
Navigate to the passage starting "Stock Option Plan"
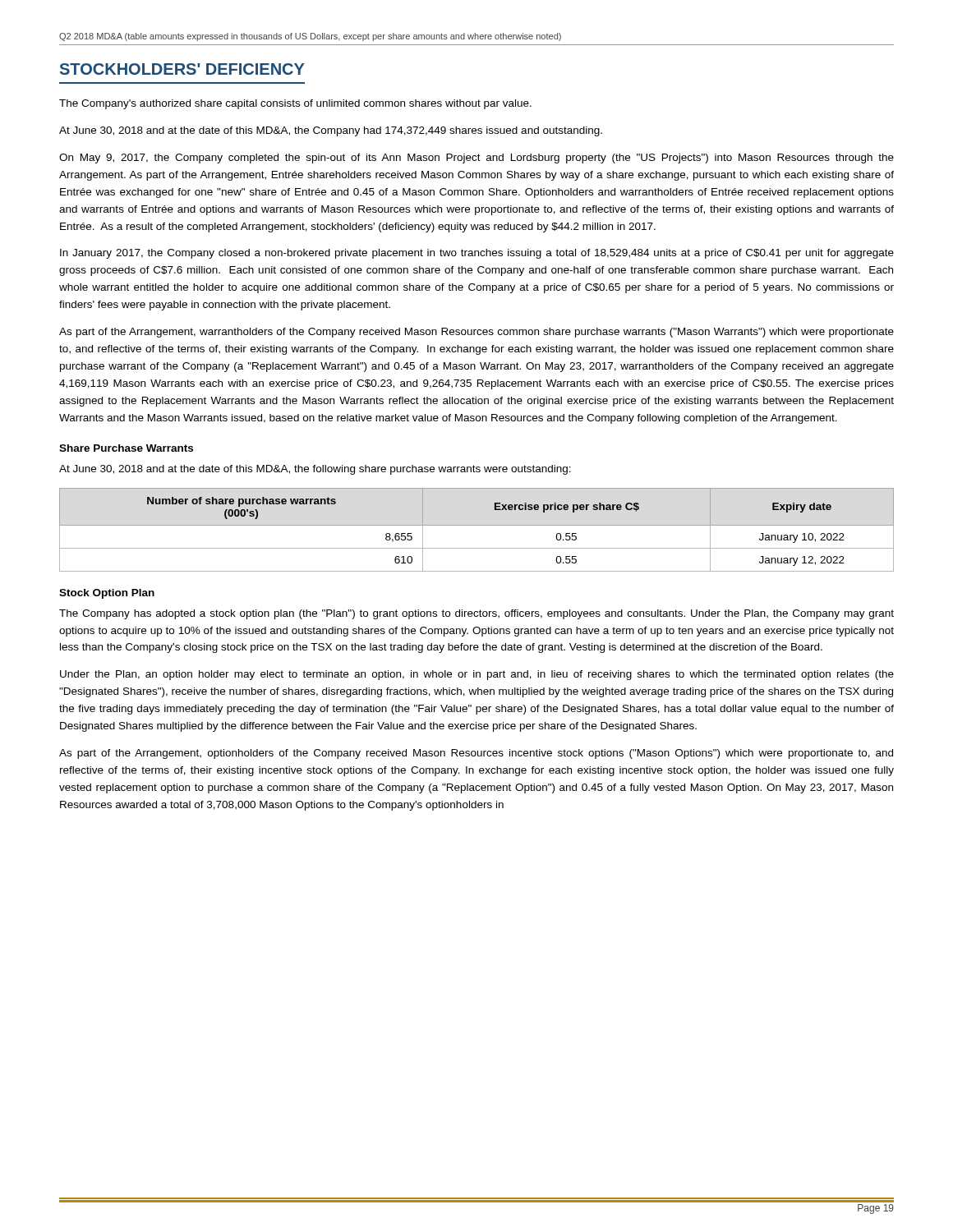pyautogui.click(x=107, y=592)
